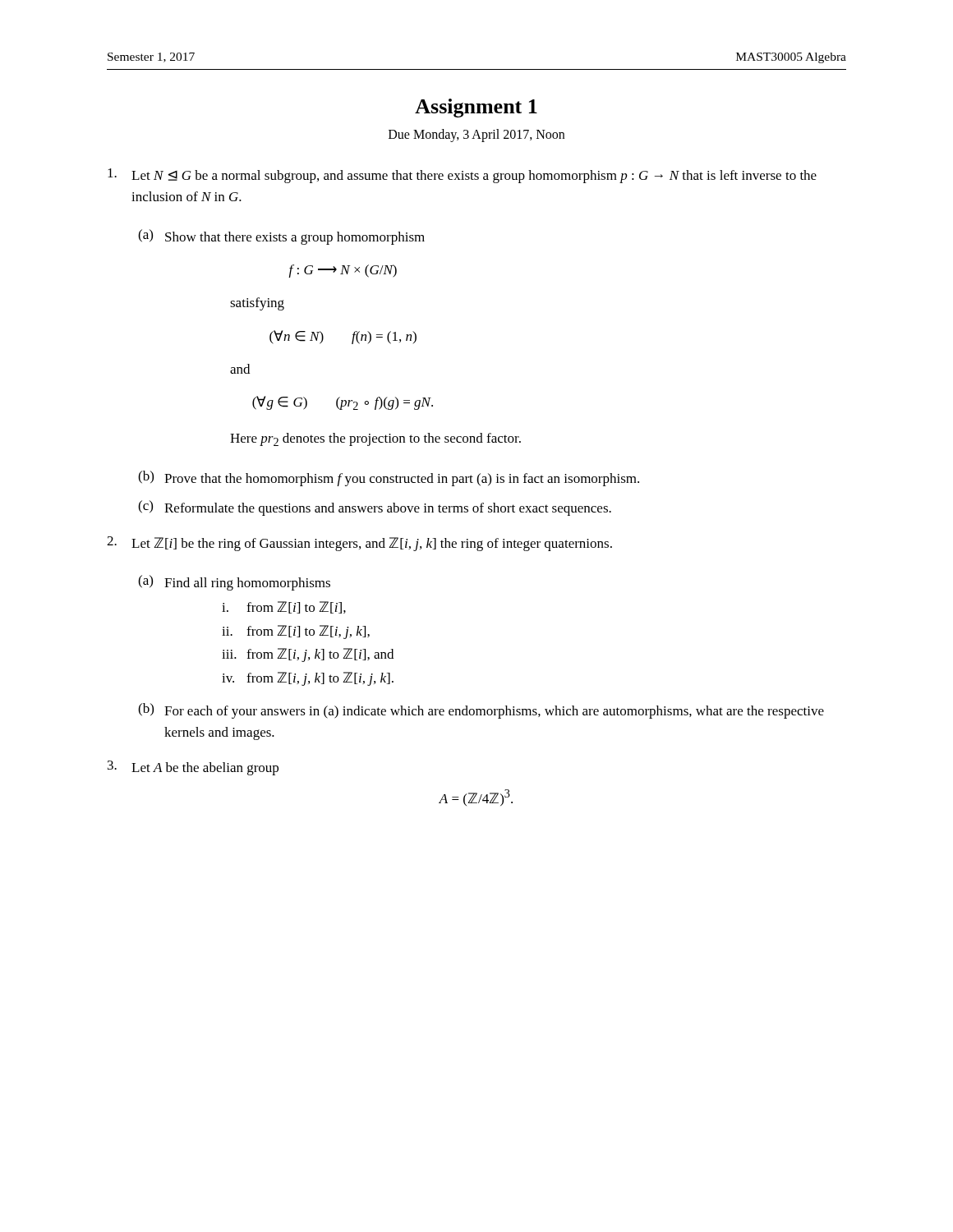Click the passage that begins "(a) Find all ring"
The height and width of the screenshot is (1232, 953).
click(266, 632)
